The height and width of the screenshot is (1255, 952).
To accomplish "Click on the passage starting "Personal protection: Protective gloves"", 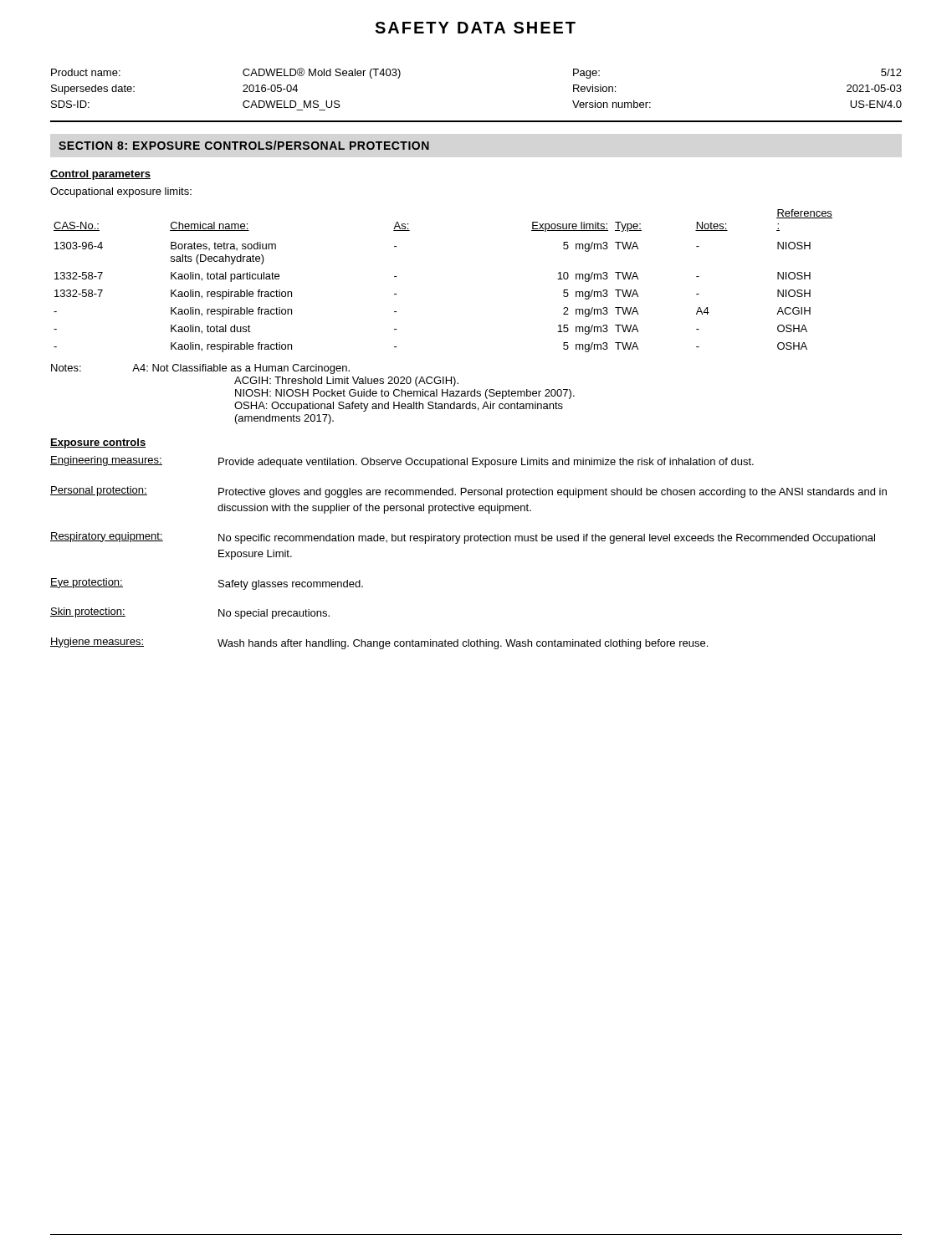I will pos(476,499).
